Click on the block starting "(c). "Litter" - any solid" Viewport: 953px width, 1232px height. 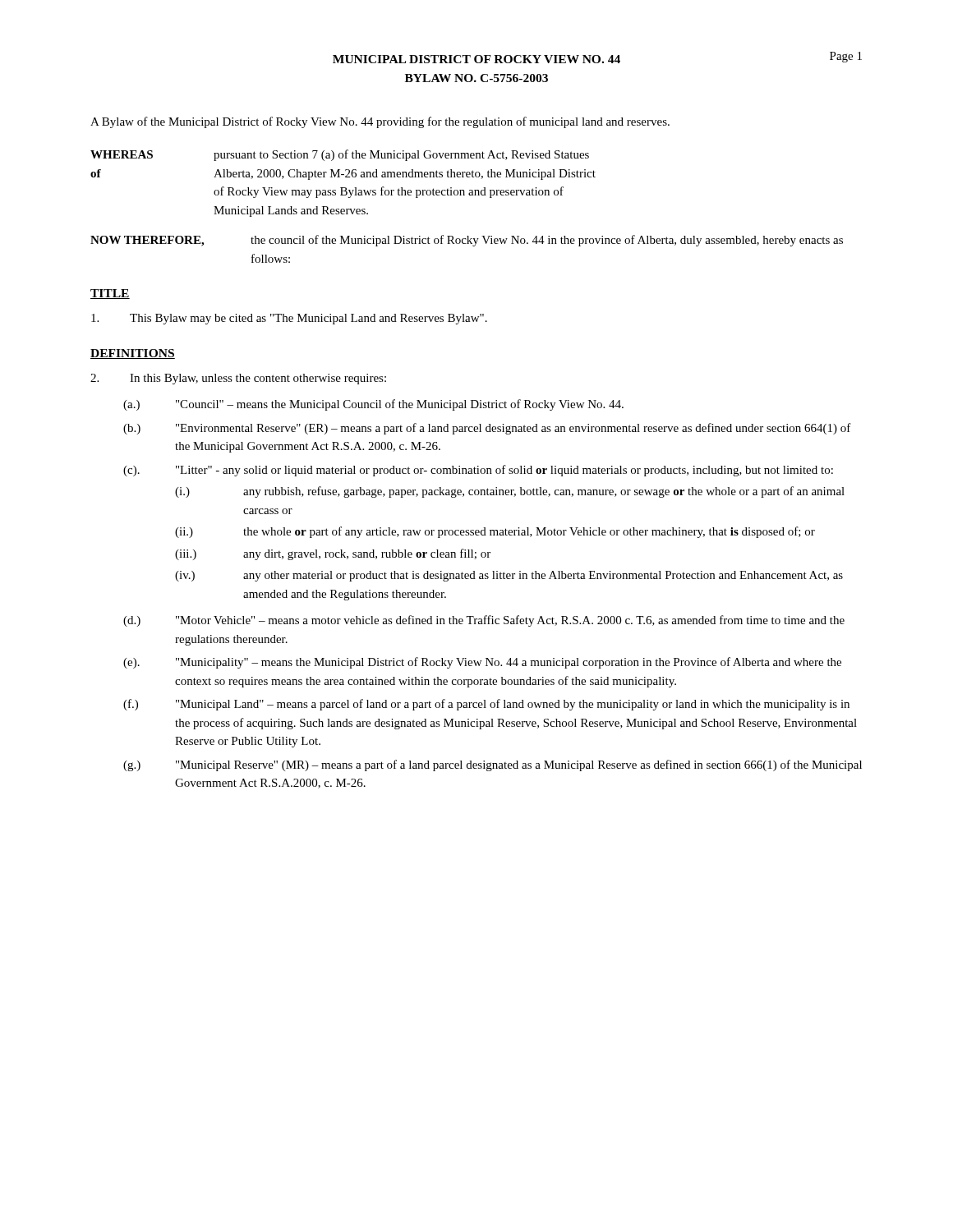493,533
